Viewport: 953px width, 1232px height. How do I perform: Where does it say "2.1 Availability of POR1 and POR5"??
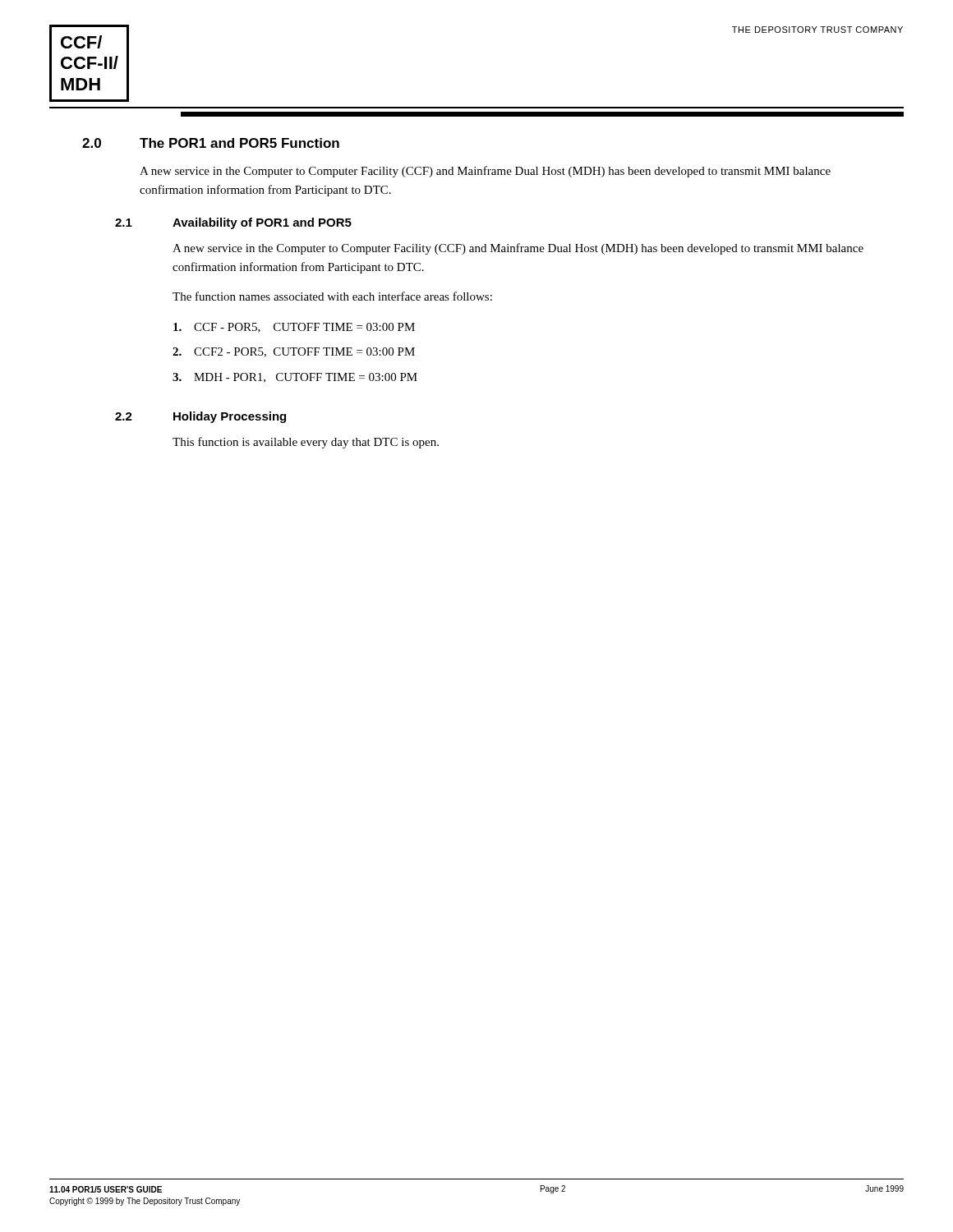click(233, 222)
